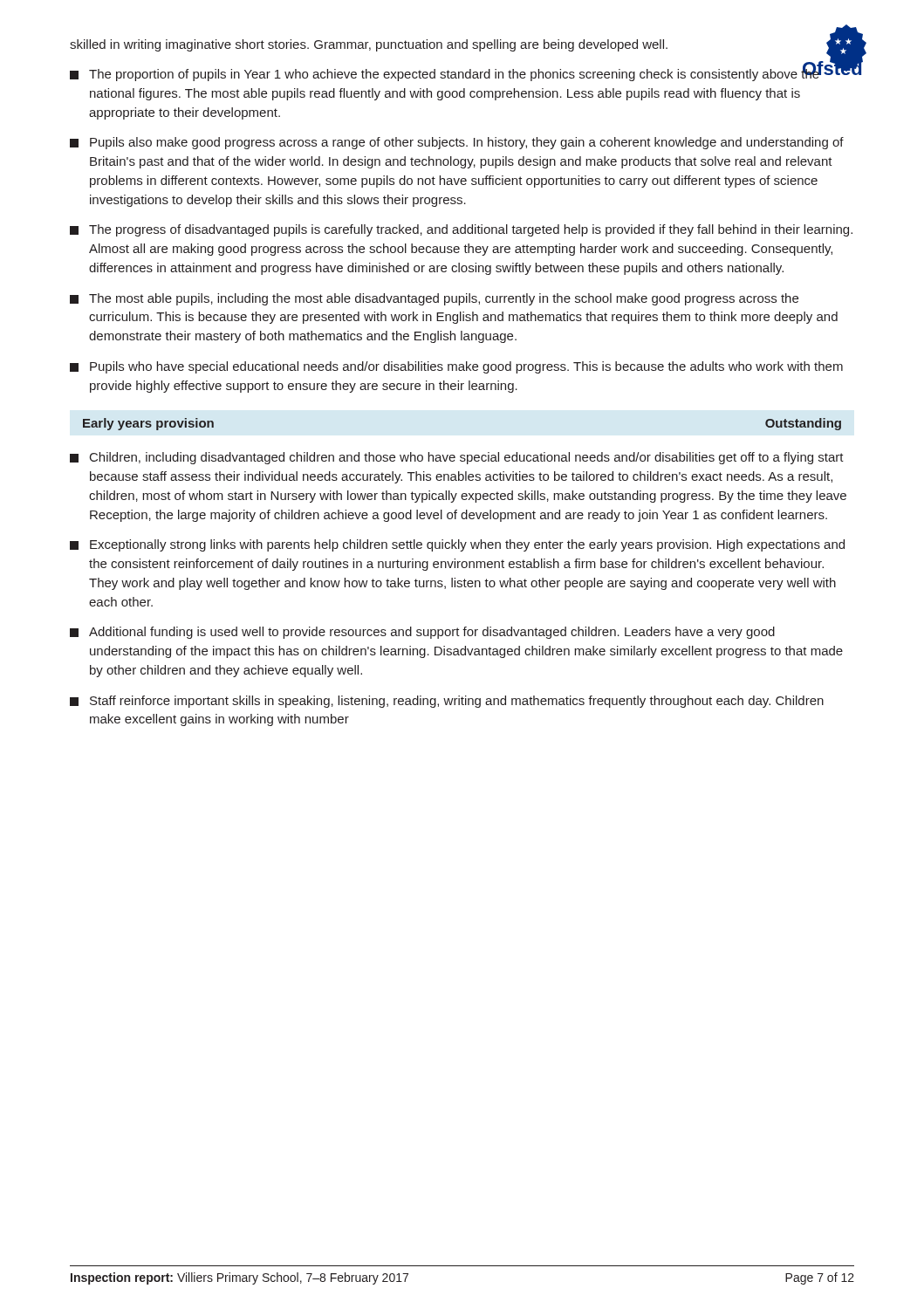The height and width of the screenshot is (1309, 924).
Task: Locate the logo
Action: point(842,52)
